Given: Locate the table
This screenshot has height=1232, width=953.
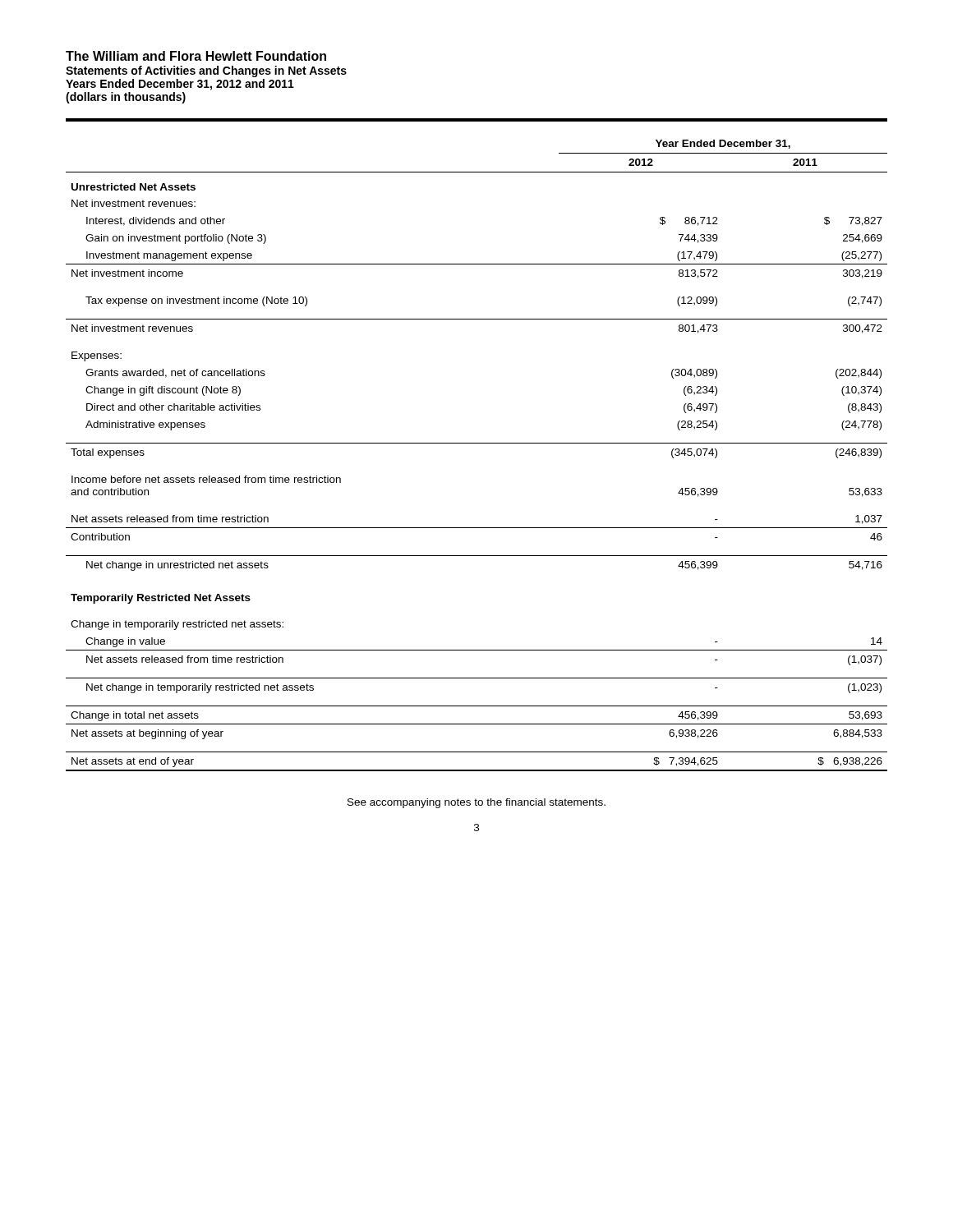Looking at the screenshot, I should pos(476,453).
